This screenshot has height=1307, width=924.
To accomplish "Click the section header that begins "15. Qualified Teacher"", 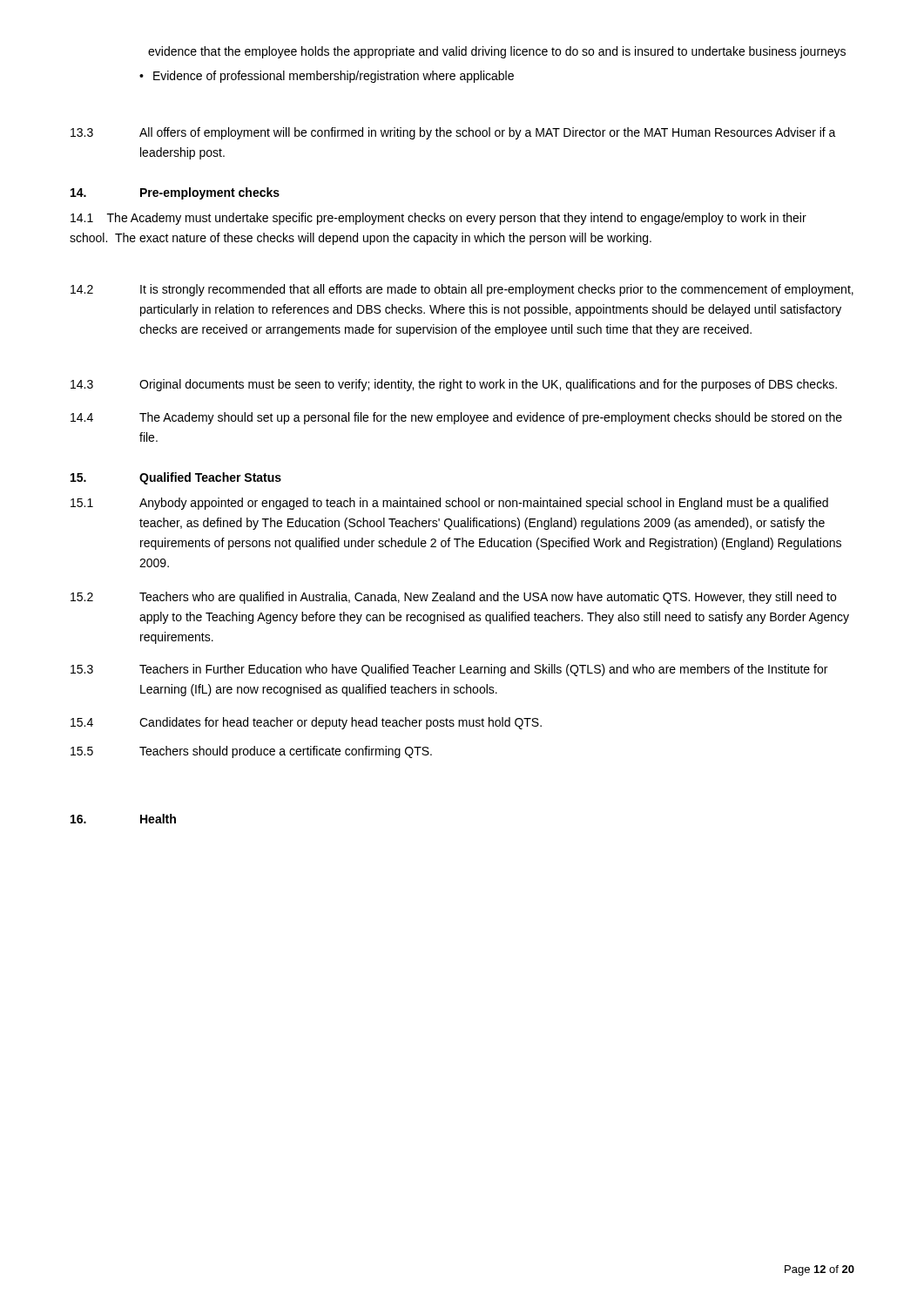I will pyautogui.click(x=176, y=477).
